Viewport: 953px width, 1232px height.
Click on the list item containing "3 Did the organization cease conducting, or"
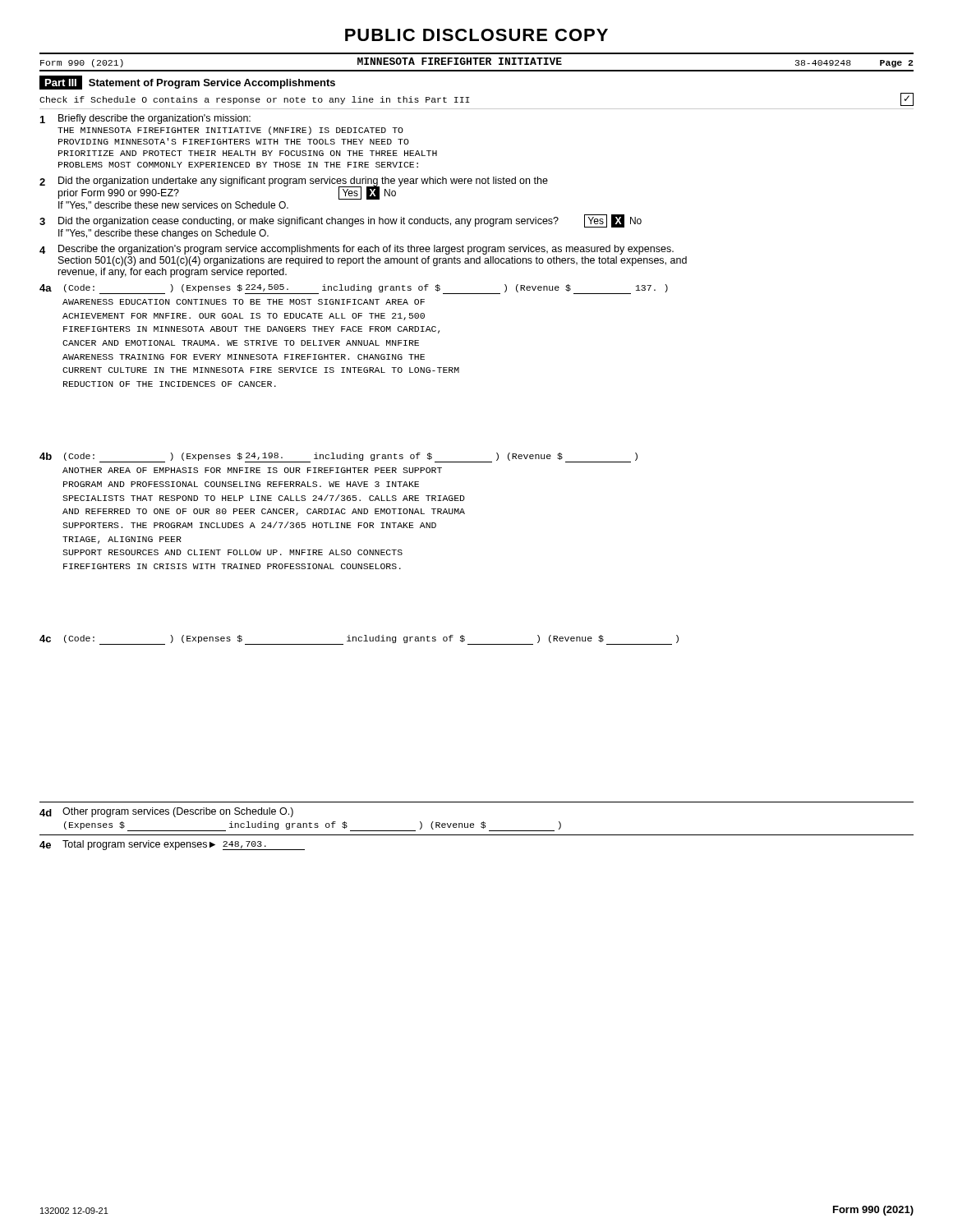pos(476,227)
